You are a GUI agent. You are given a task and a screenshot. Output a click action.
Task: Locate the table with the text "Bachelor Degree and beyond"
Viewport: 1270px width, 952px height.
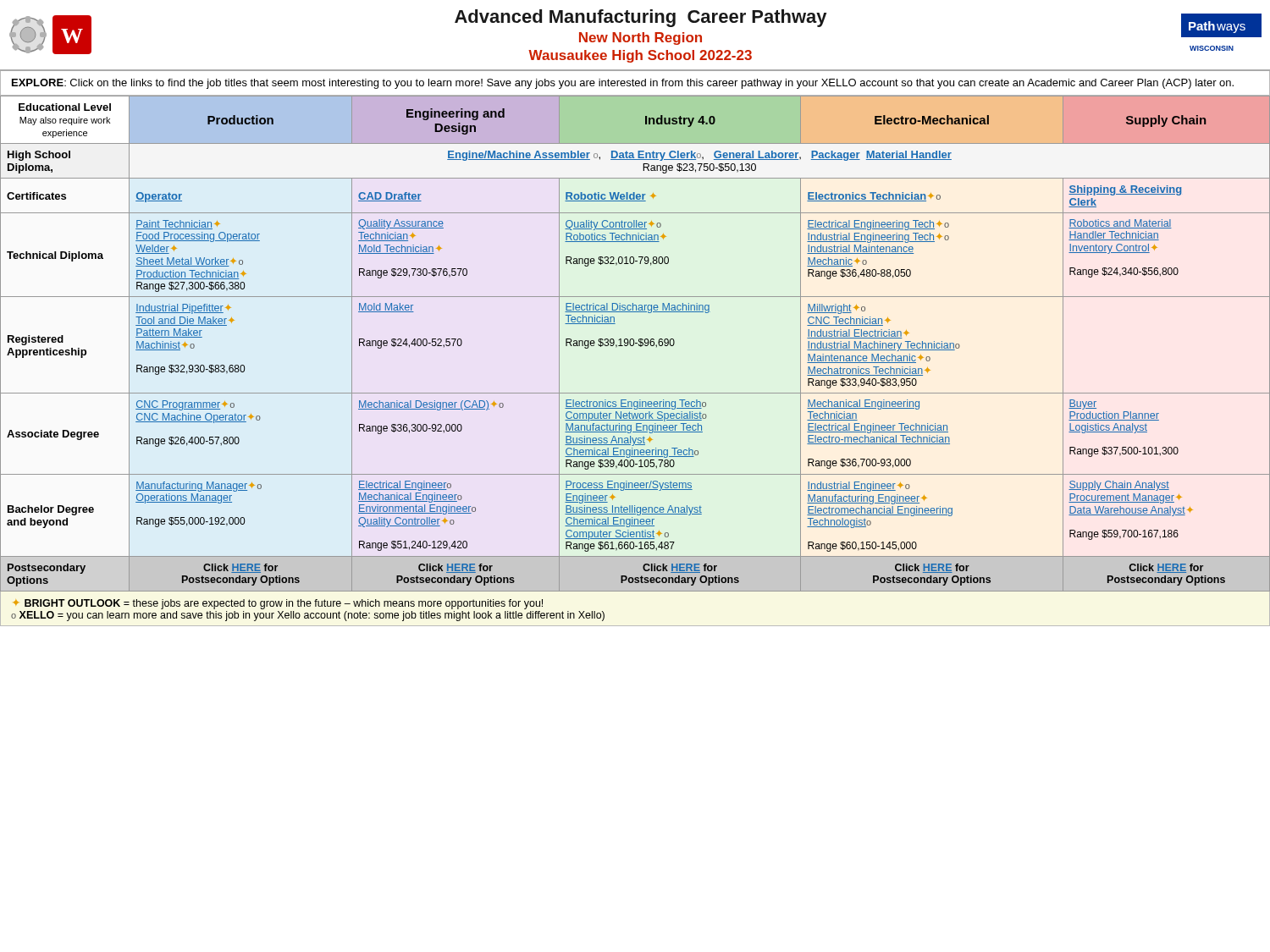[635, 344]
